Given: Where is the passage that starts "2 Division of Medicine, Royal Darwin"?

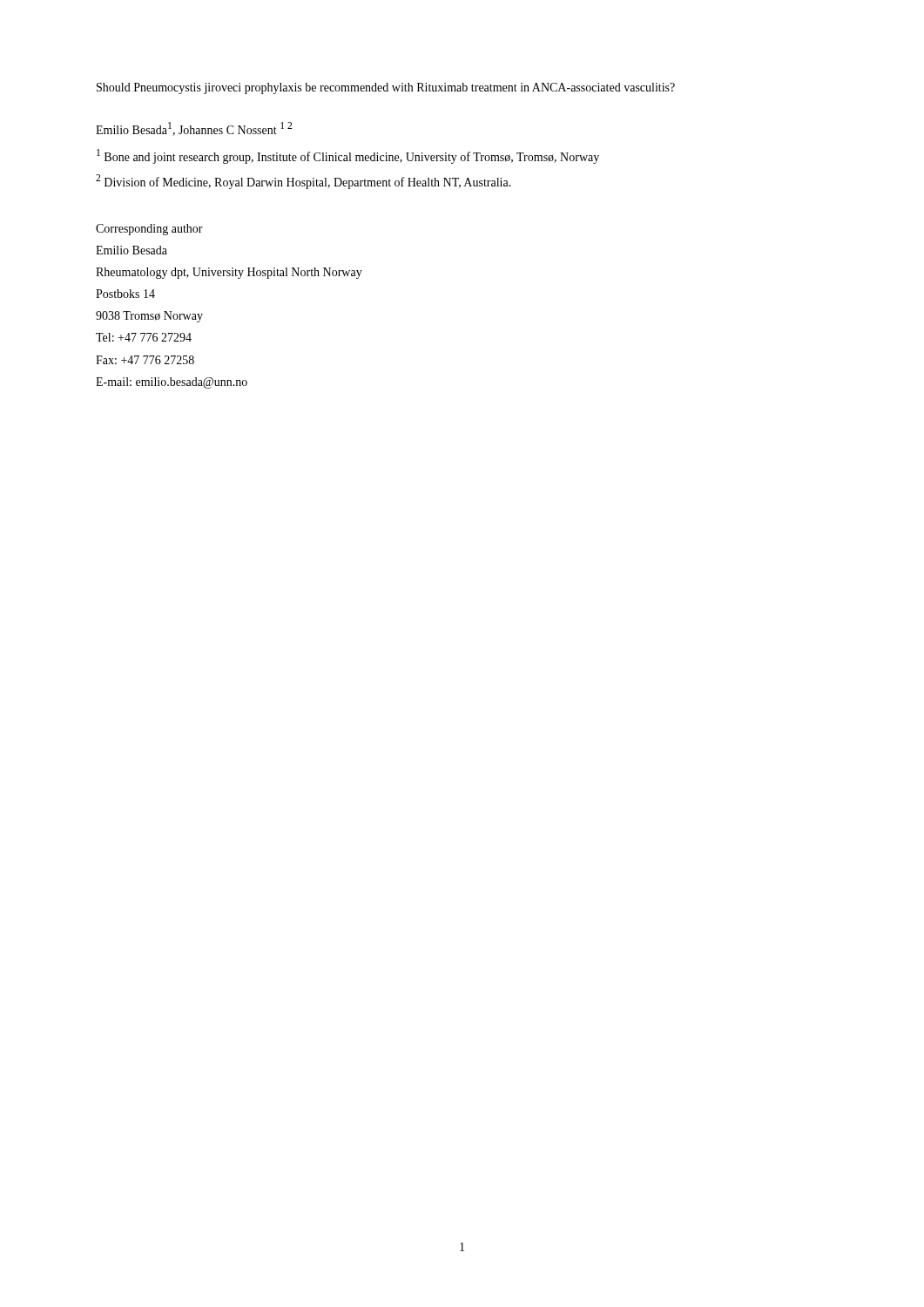Looking at the screenshot, I should pos(304,181).
